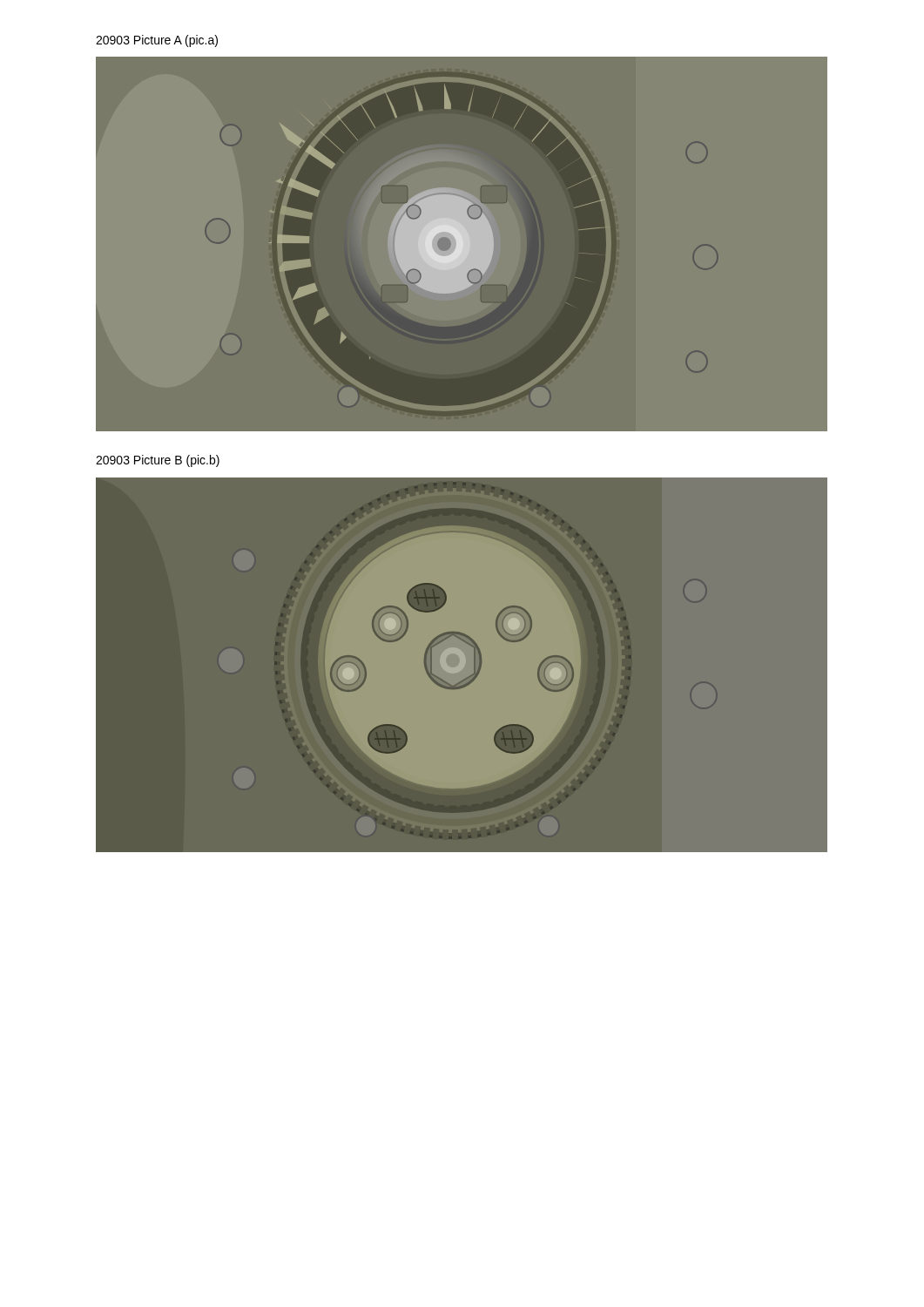Click on the block starting "20903 Picture B (pic.b)"
This screenshot has height=1307, width=924.
(158, 460)
